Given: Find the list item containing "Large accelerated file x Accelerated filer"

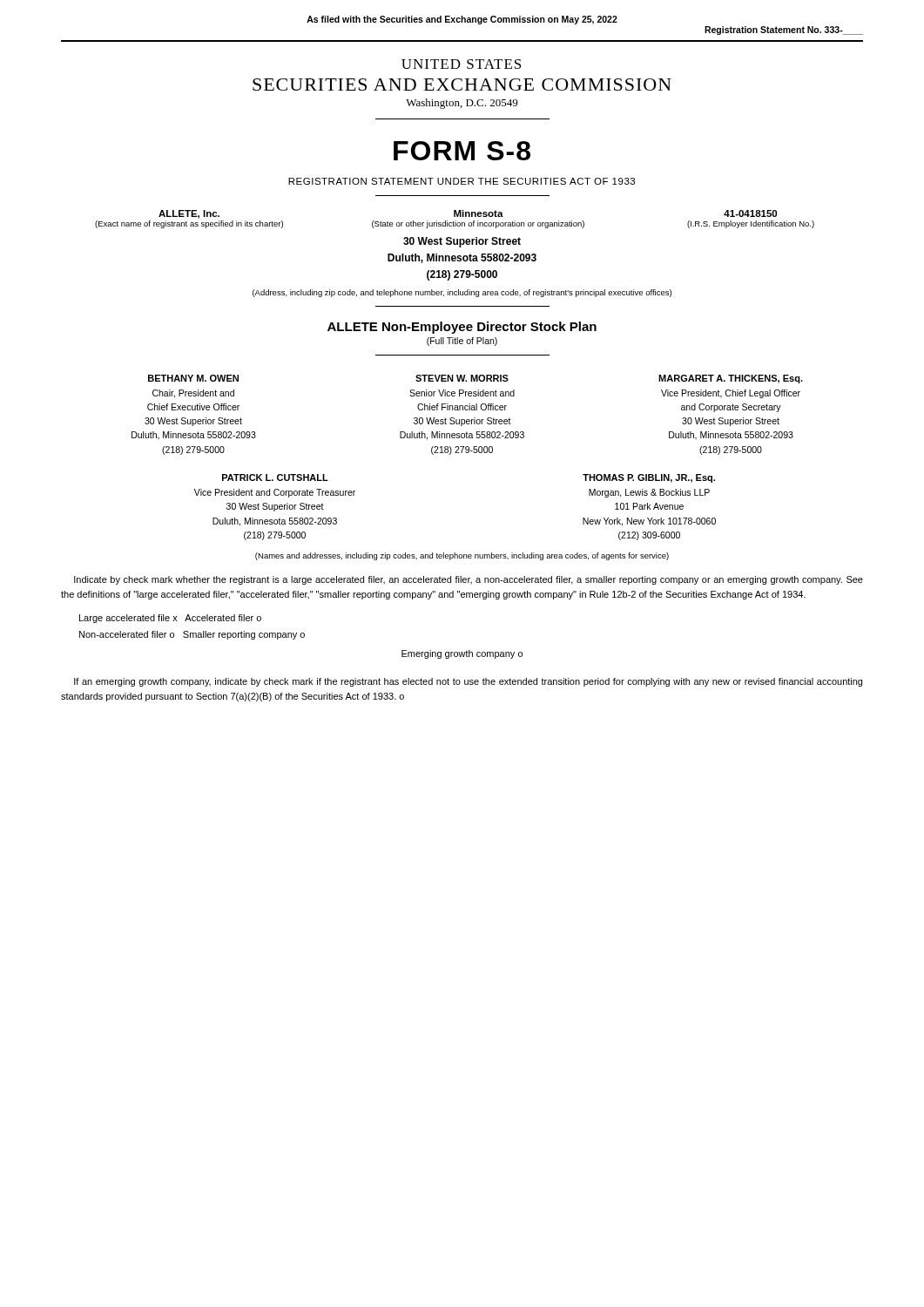Looking at the screenshot, I should click(170, 618).
